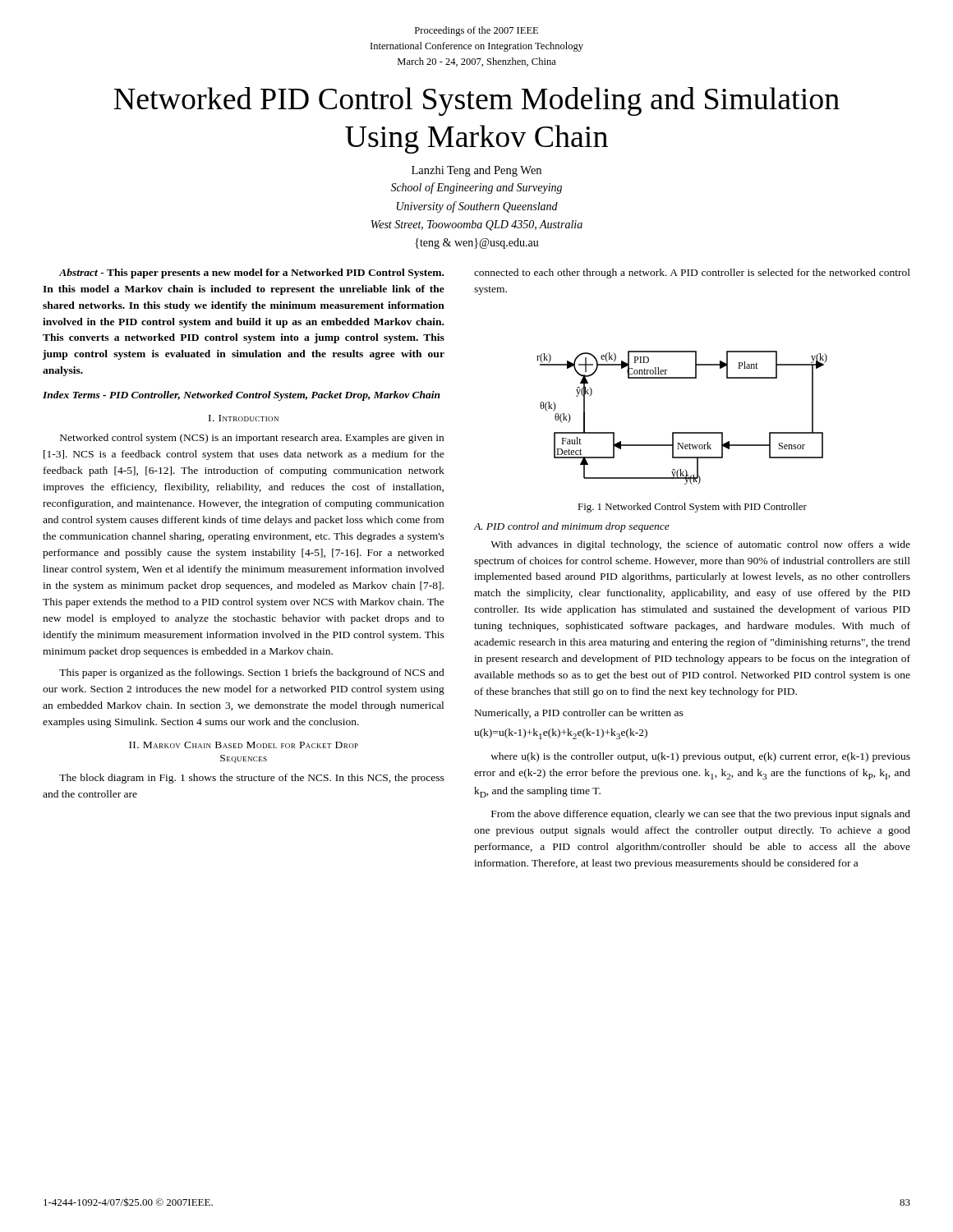Click a engineering diagram
The width and height of the screenshot is (953, 1232).
pyautogui.click(x=692, y=401)
